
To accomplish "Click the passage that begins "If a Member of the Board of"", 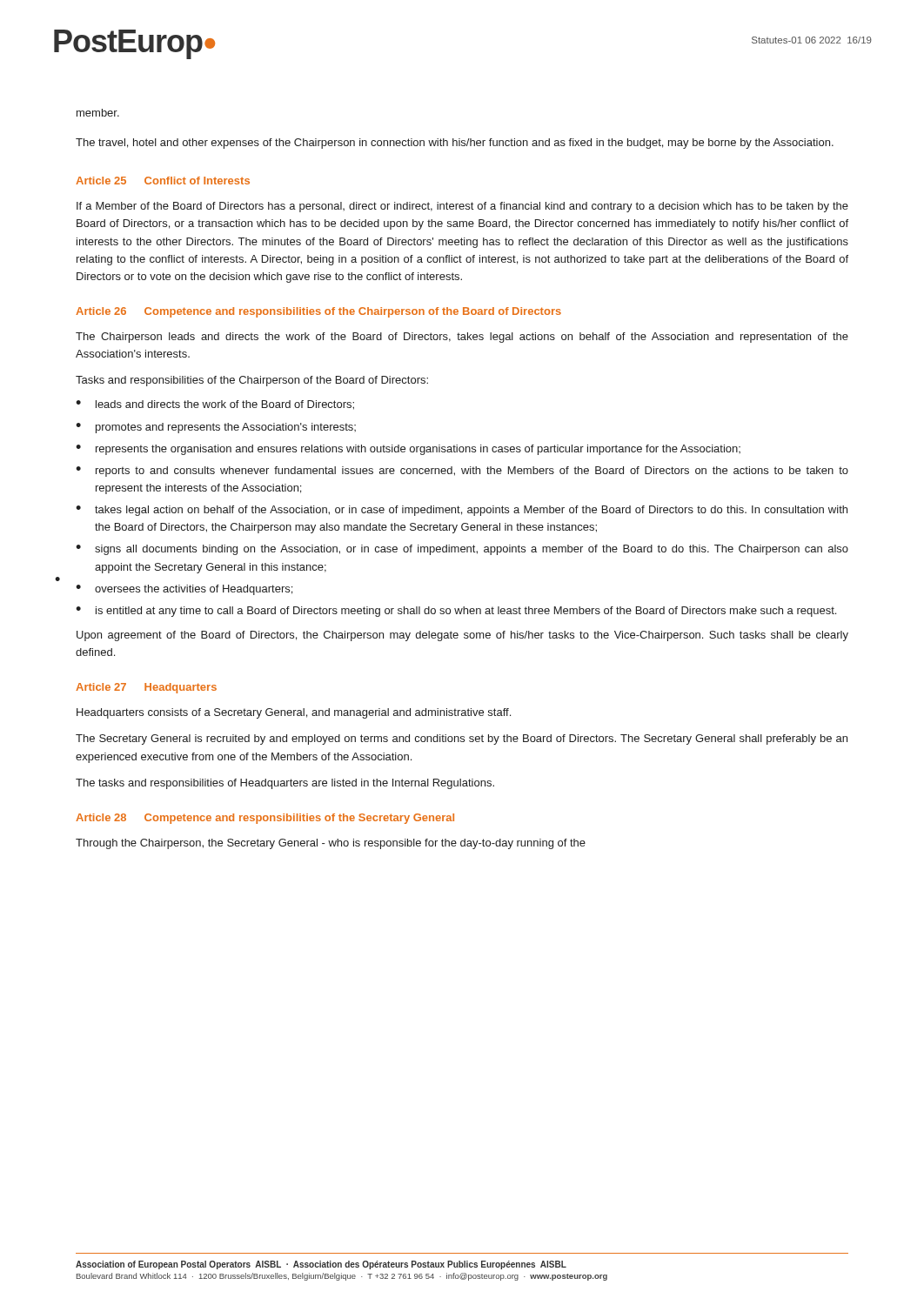I will click(462, 241).
